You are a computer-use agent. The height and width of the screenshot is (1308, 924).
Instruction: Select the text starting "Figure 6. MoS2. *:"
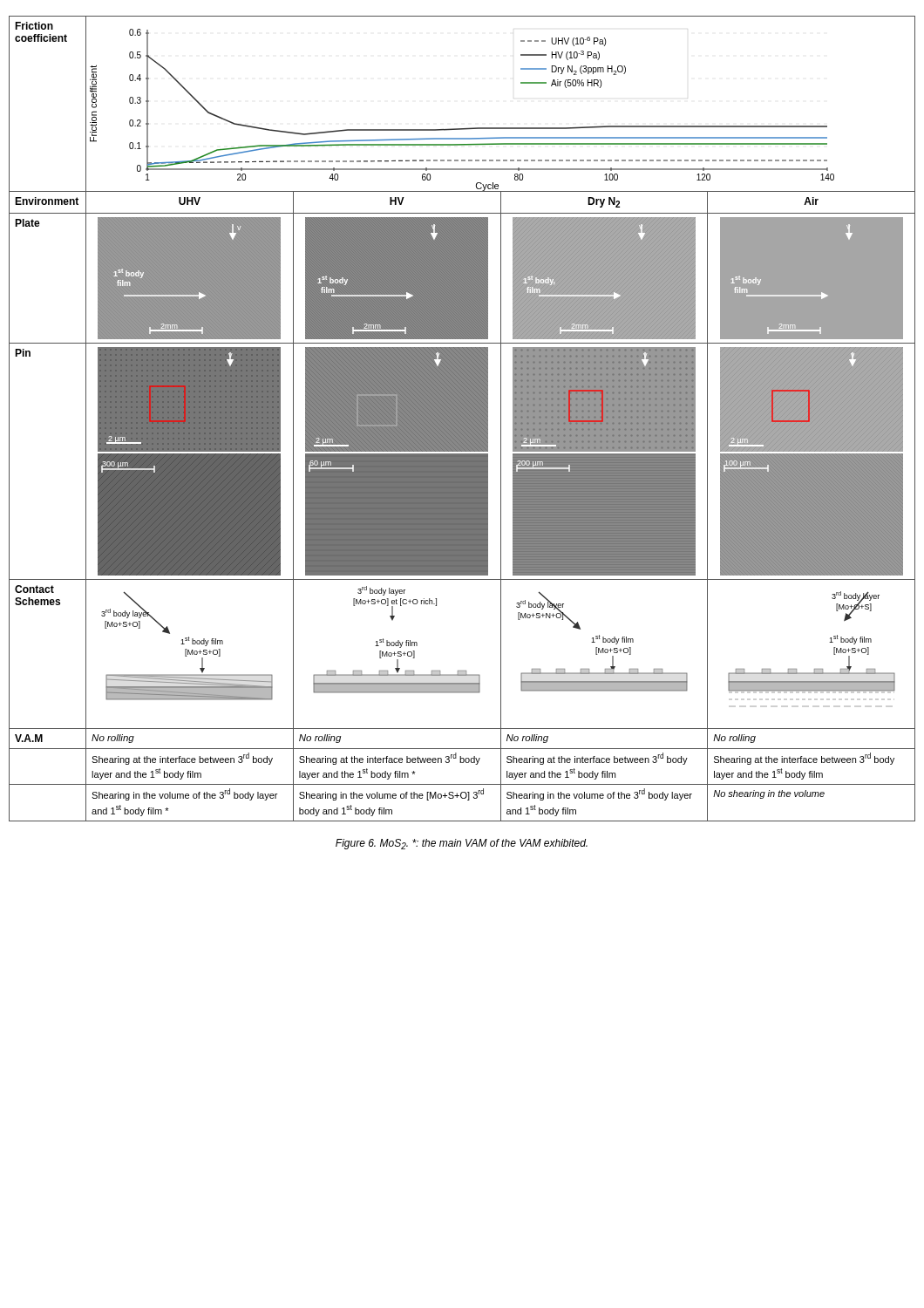(x=462, y=844)
